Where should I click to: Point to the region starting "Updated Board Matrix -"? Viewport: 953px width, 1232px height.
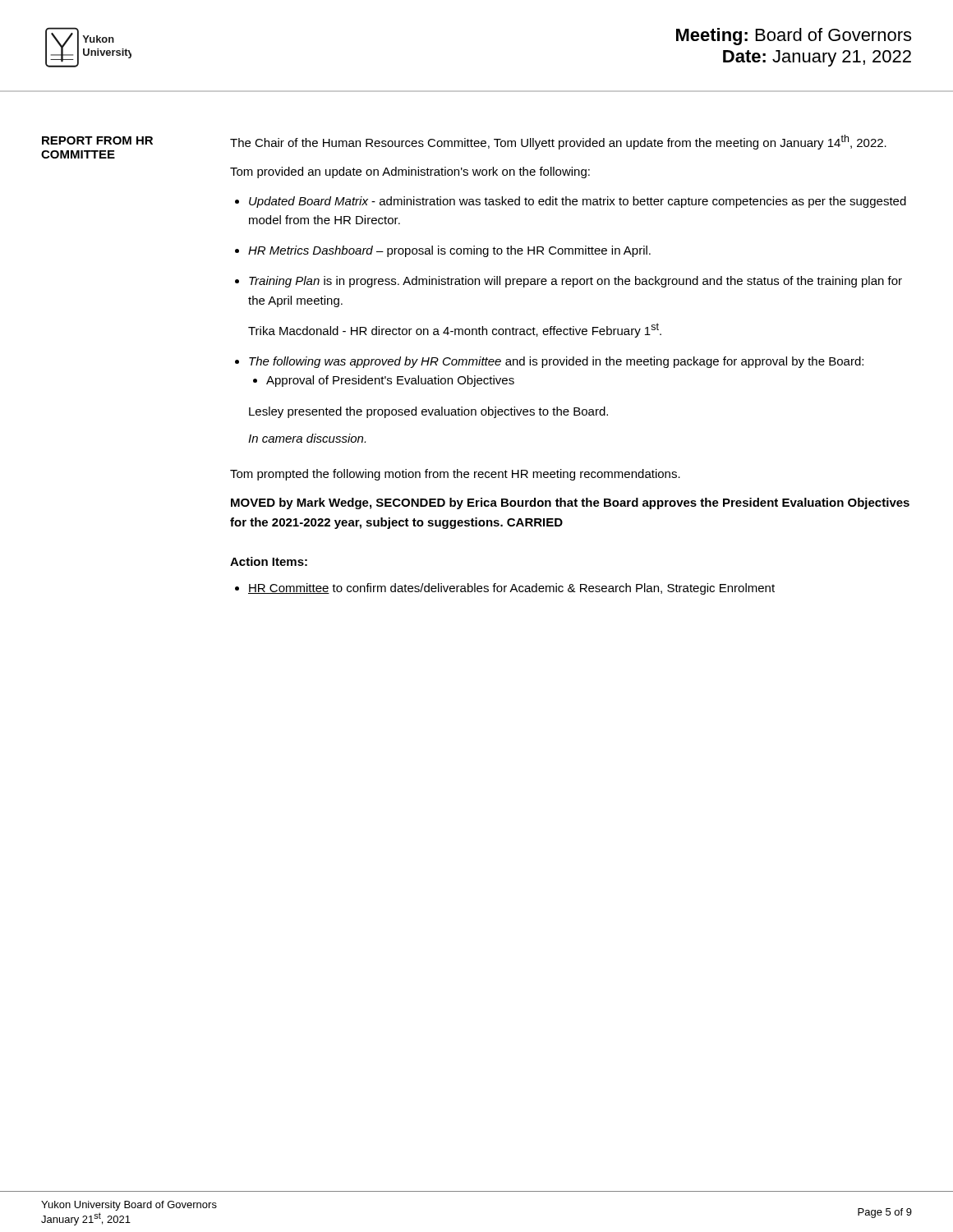[577, 210]
